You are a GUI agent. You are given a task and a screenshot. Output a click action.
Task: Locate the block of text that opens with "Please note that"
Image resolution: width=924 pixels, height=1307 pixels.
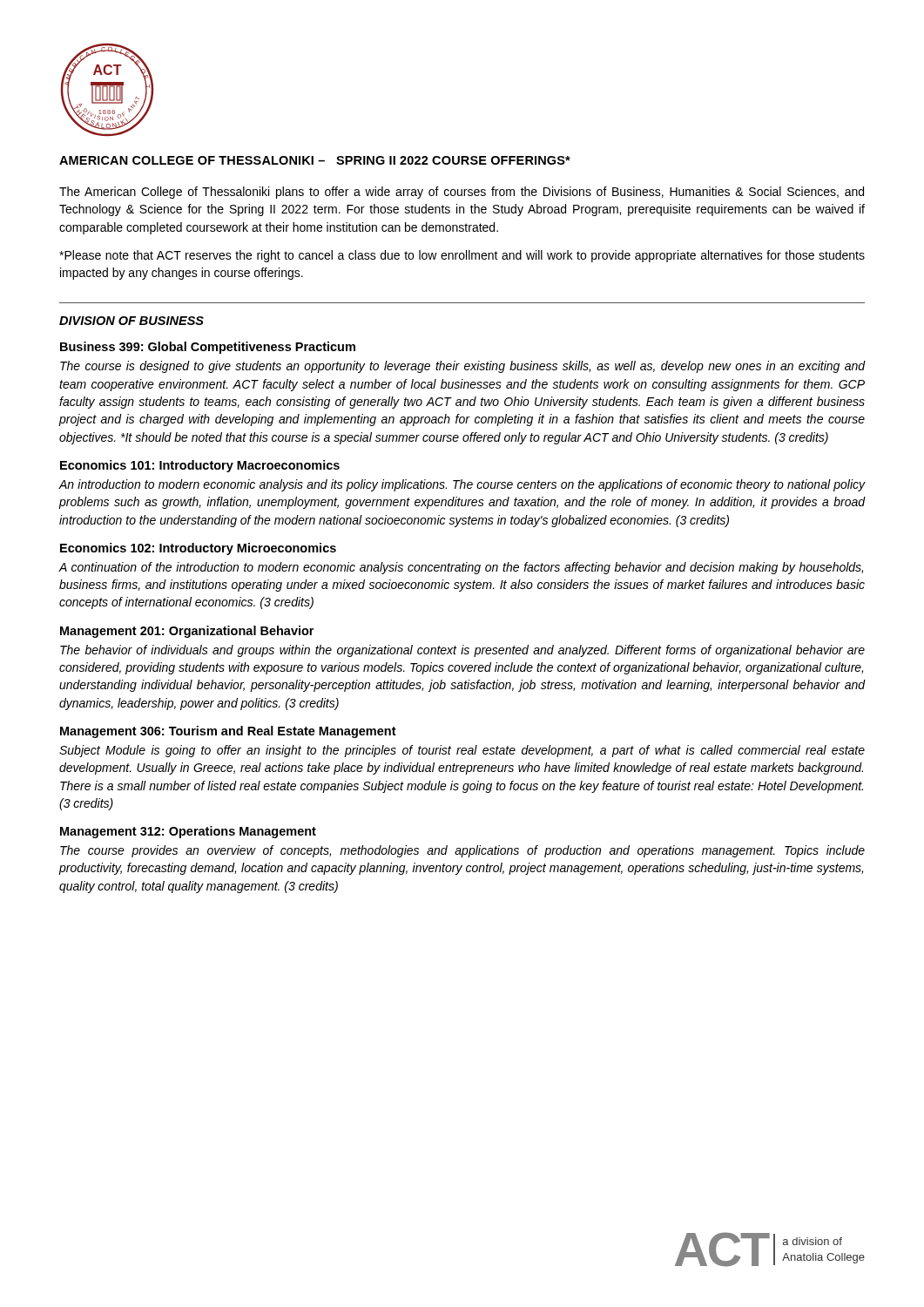point(462,264)
